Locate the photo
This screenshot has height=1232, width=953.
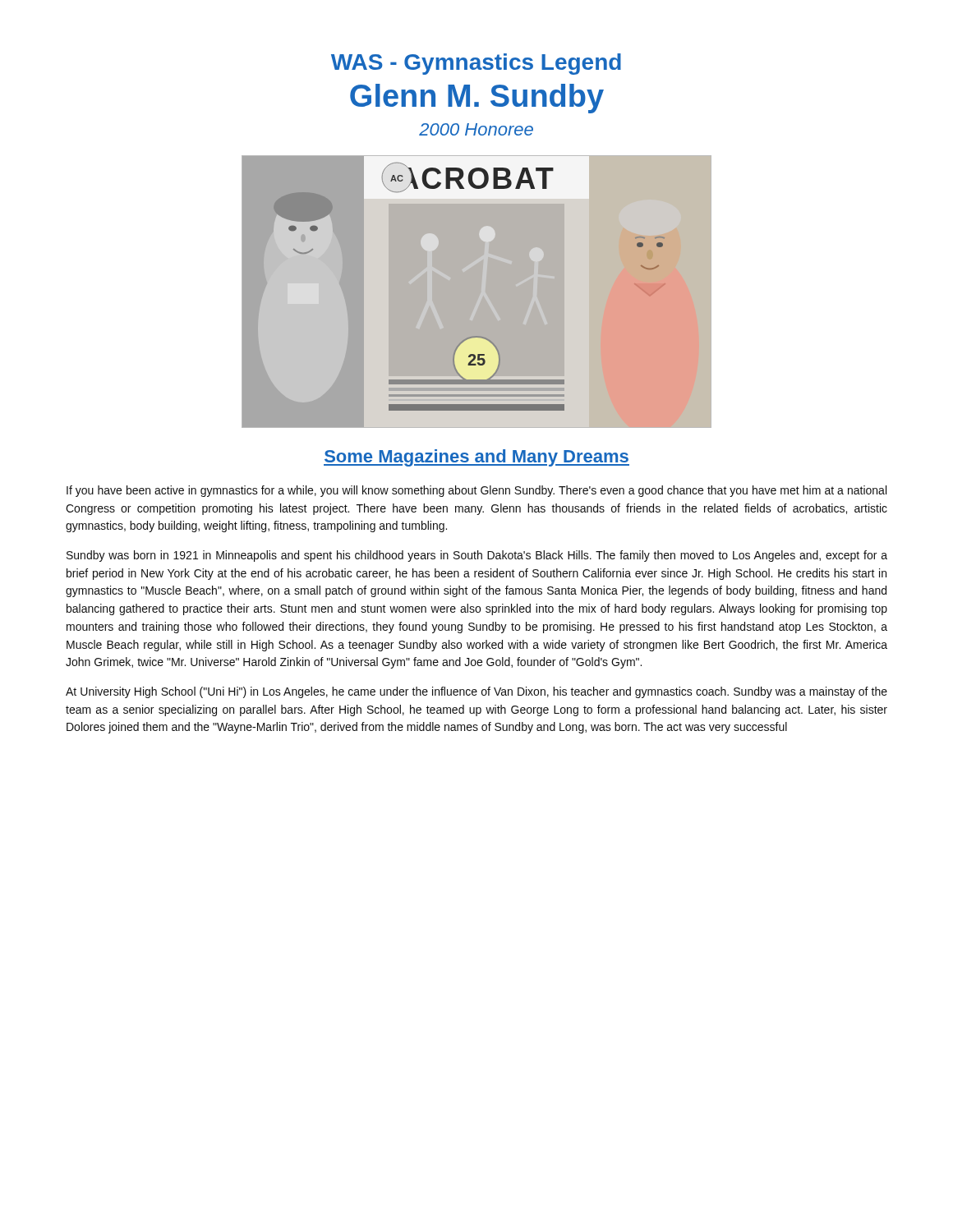(476, 292)
